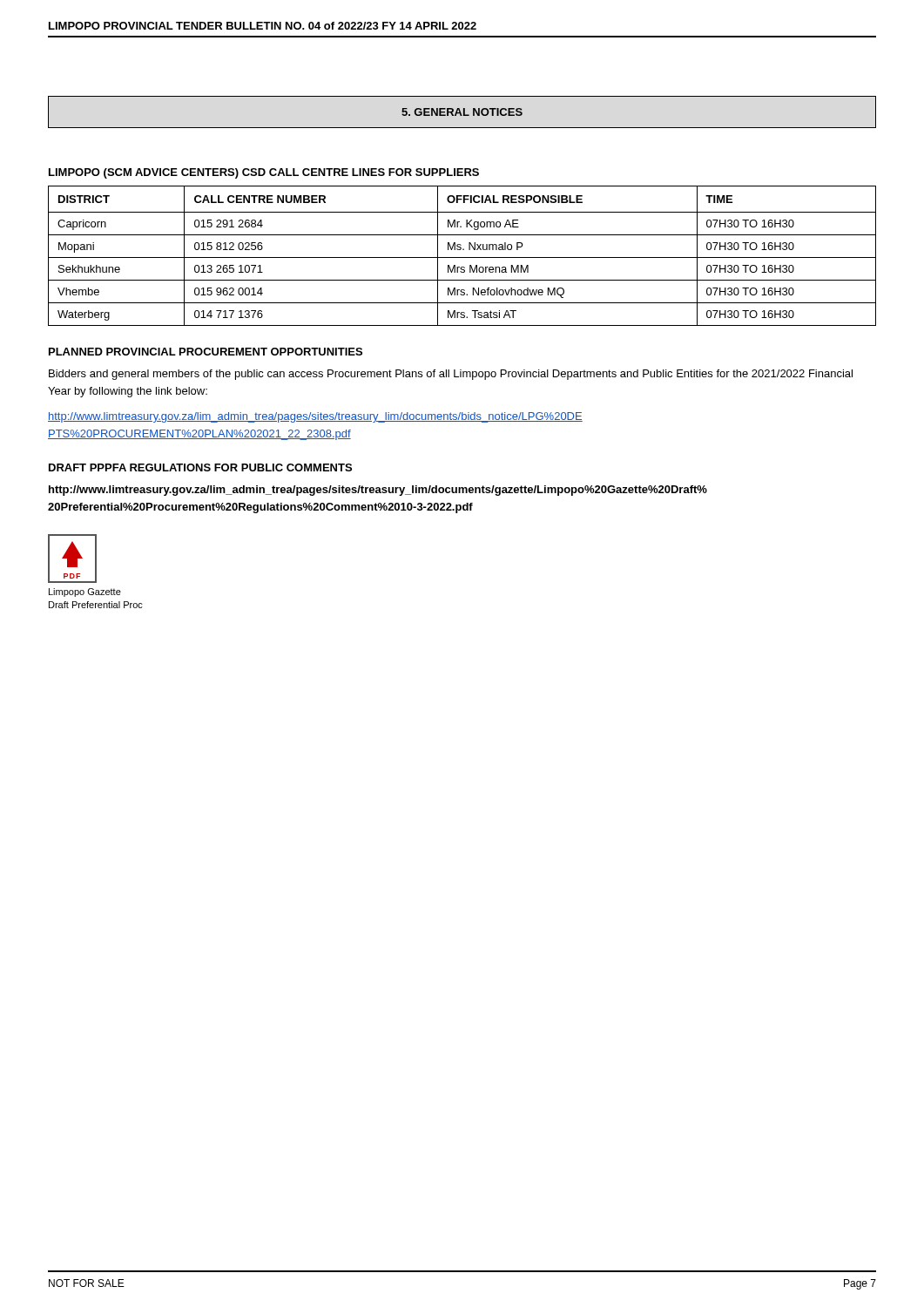This screenshot has height=1307, width=924.
Task: Find the passage starting "Bidders and general members of"
Action: [451, 382]
